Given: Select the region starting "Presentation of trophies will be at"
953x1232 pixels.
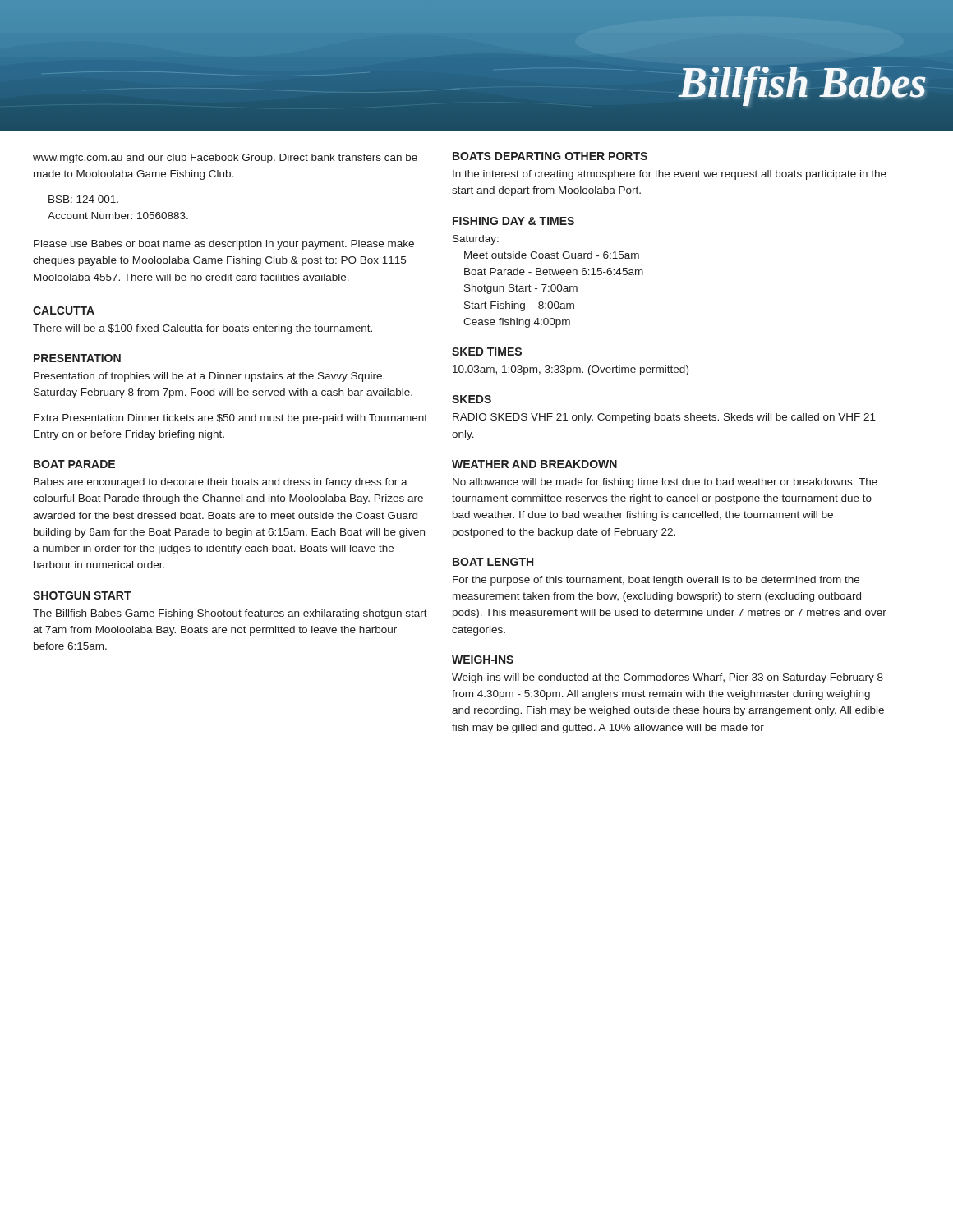Looking at the screenshot, I should click(x=223, y=384).
